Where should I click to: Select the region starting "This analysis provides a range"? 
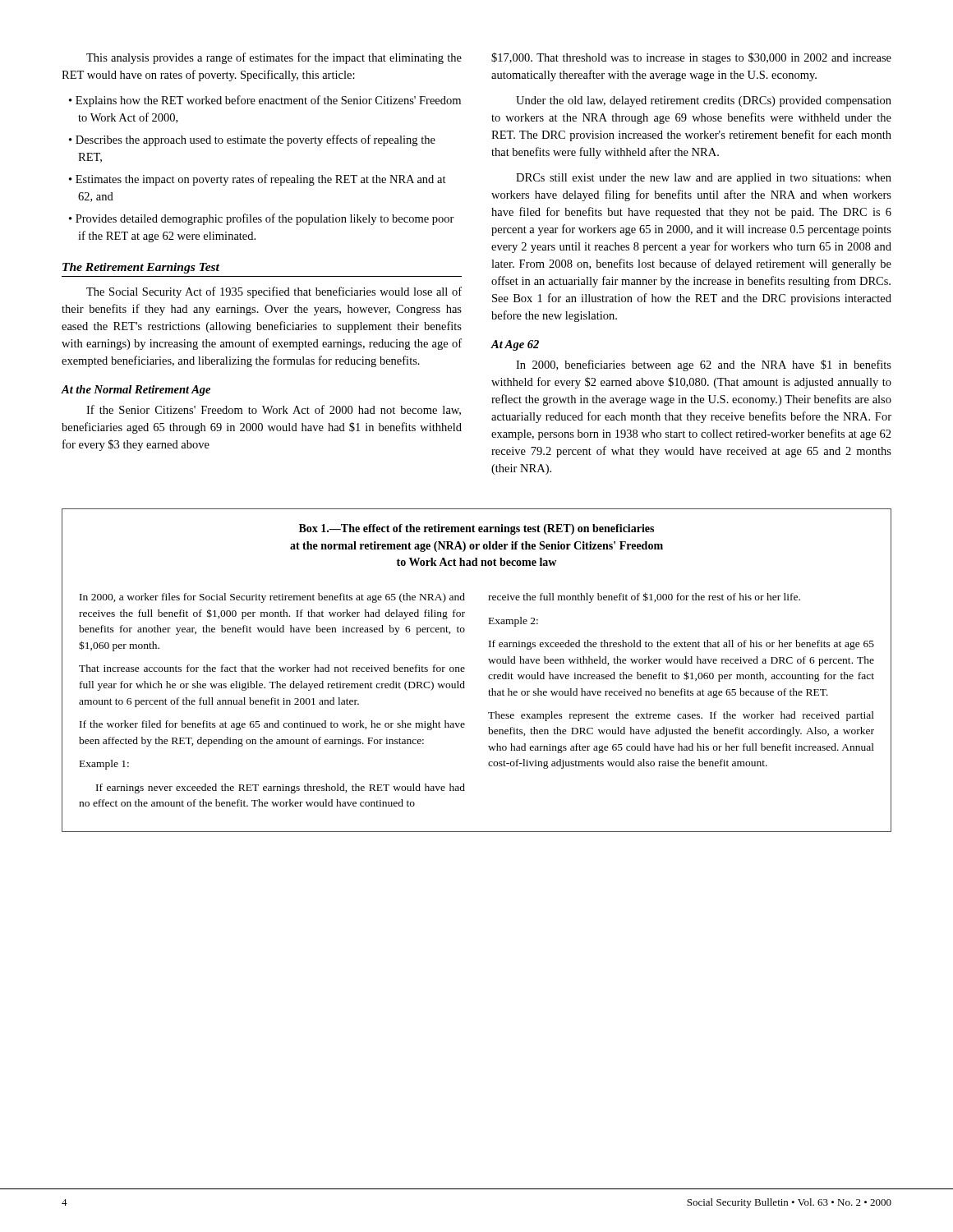point(262,67)
